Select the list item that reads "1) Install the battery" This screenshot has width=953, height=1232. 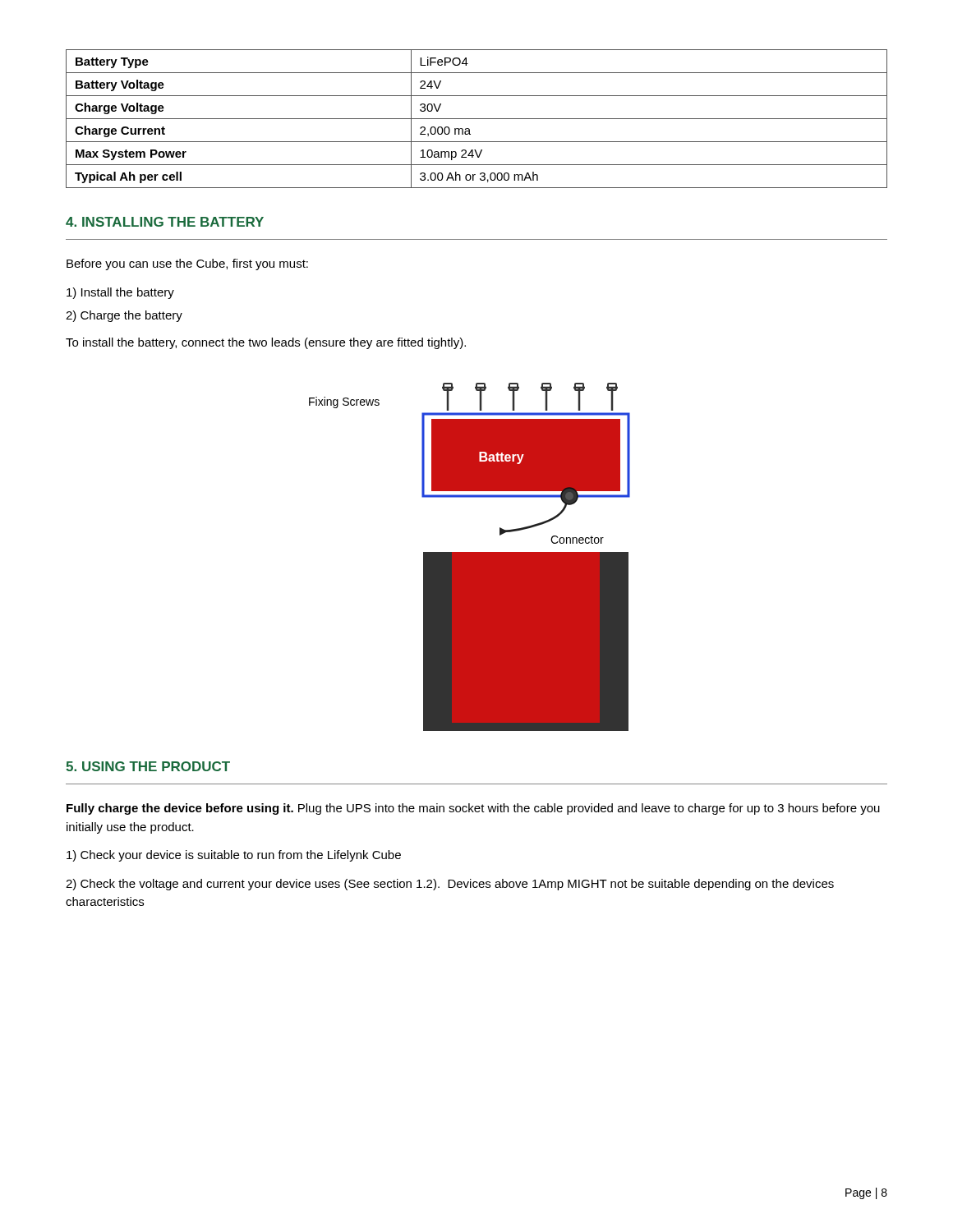(x=120, y=292)
